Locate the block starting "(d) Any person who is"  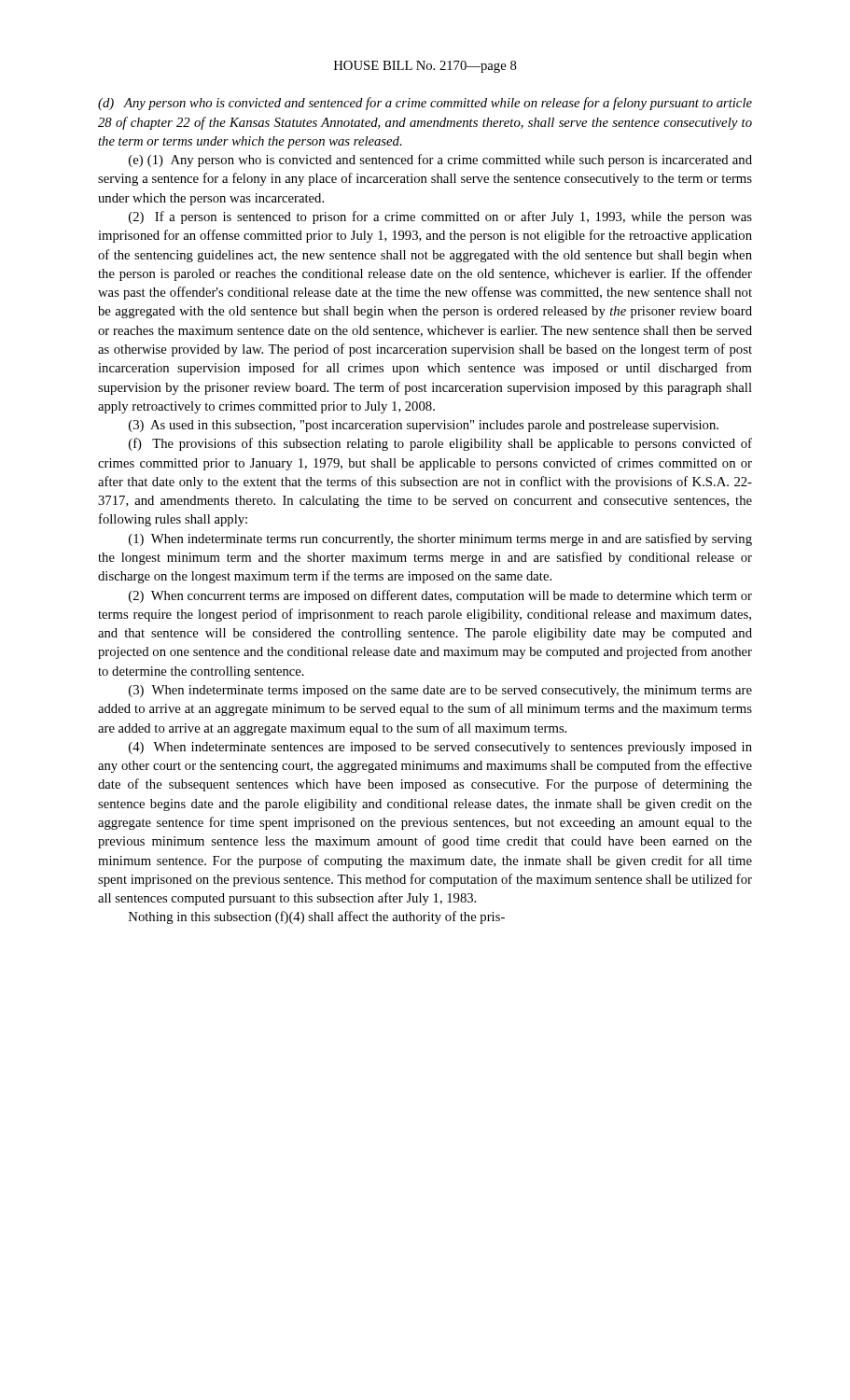[425, 510]
